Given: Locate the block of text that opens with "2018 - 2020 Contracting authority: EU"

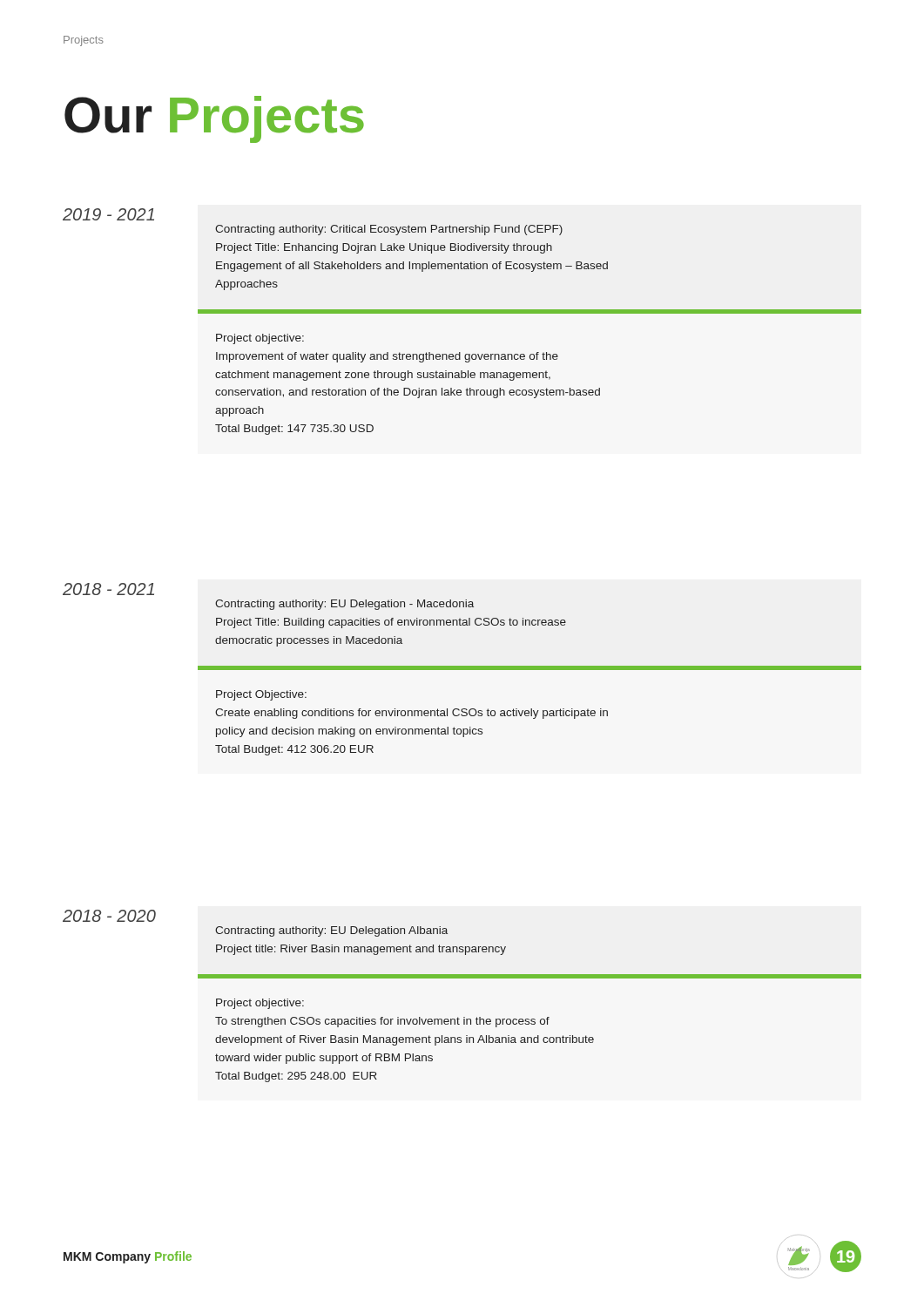Looking at the screenshot, I should coord(109,916).
